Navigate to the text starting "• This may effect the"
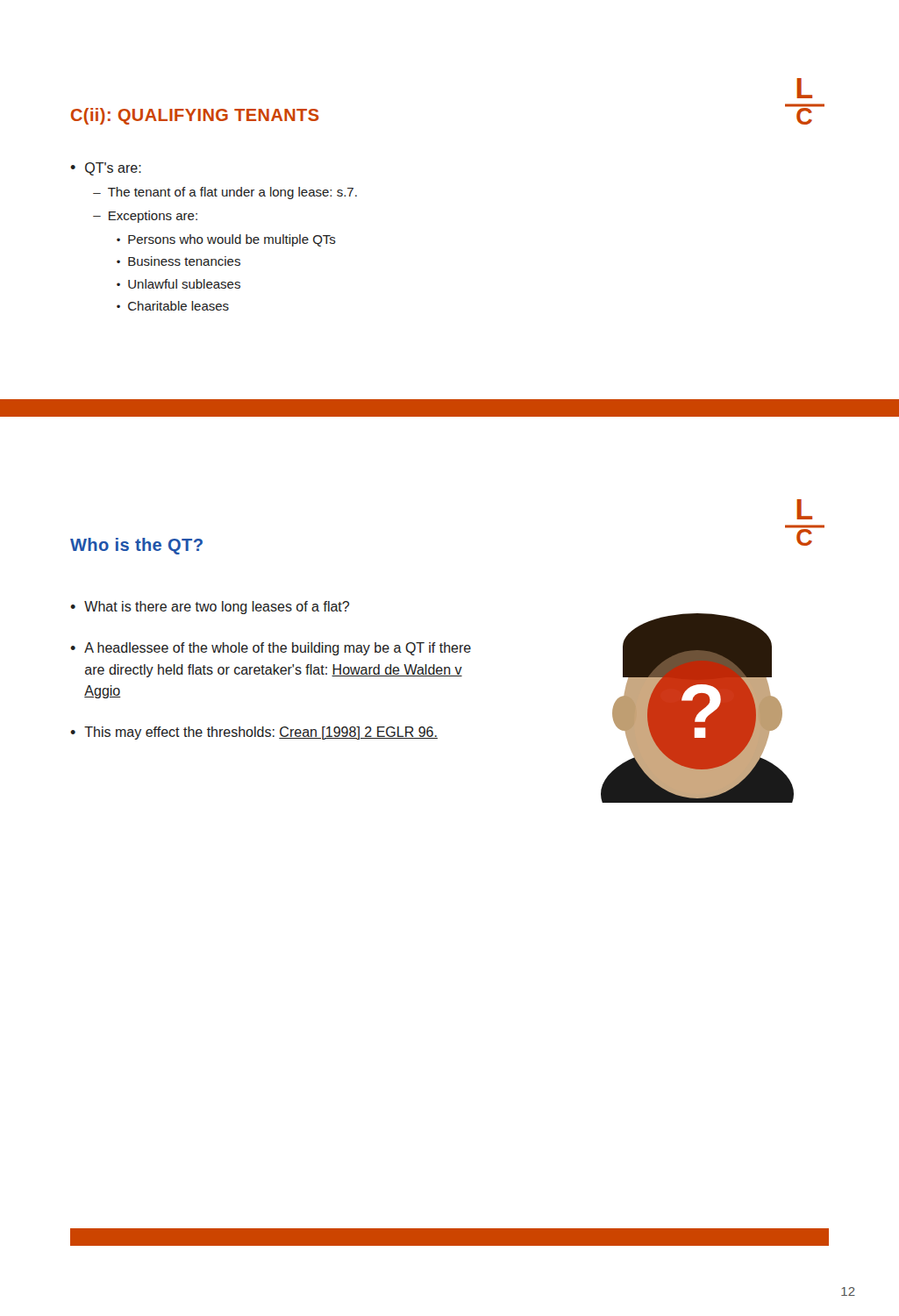The image size is (899, 1316). click(x=254, y=733)
